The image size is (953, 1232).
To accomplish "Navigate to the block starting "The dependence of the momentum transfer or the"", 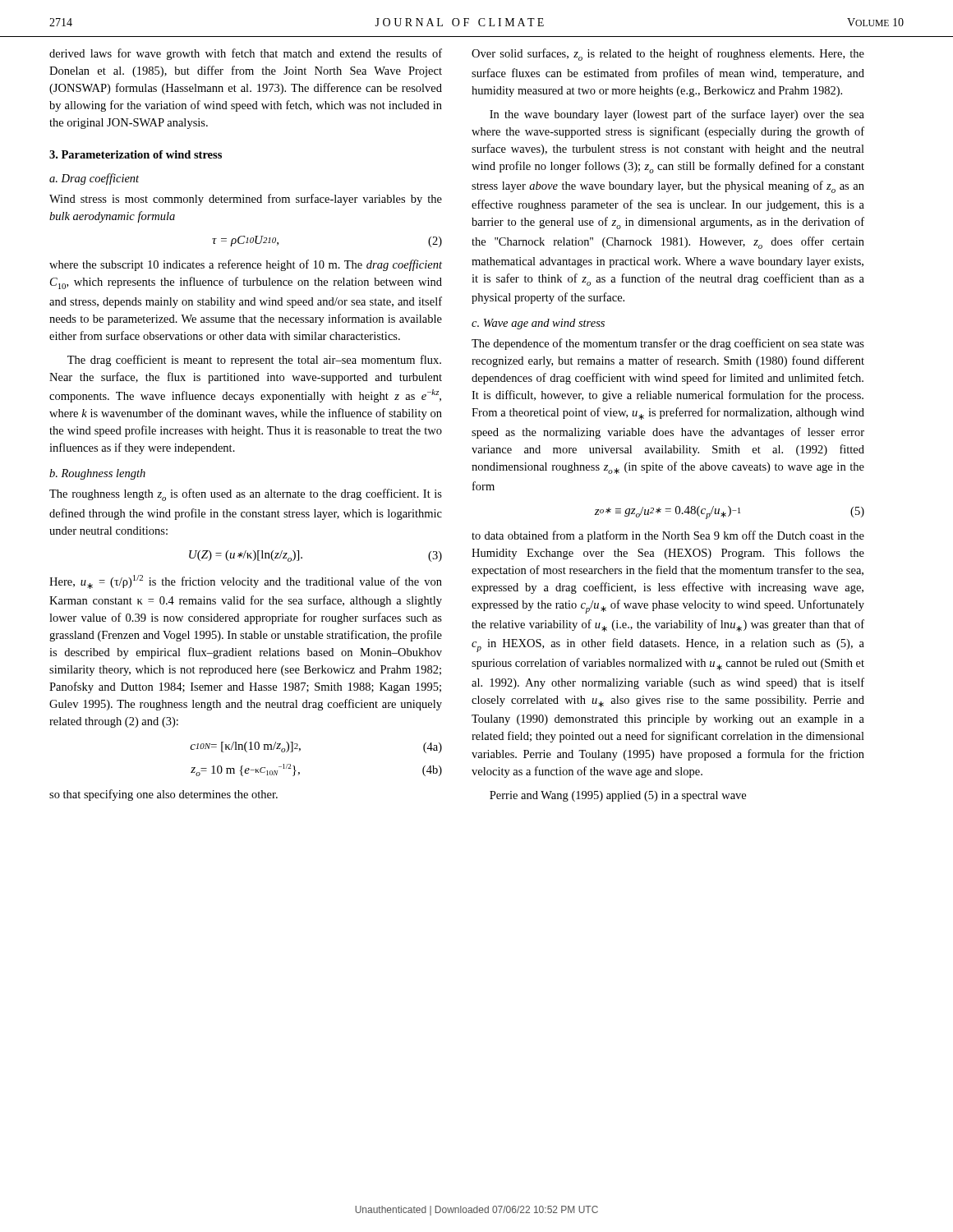I will (668, 415).
